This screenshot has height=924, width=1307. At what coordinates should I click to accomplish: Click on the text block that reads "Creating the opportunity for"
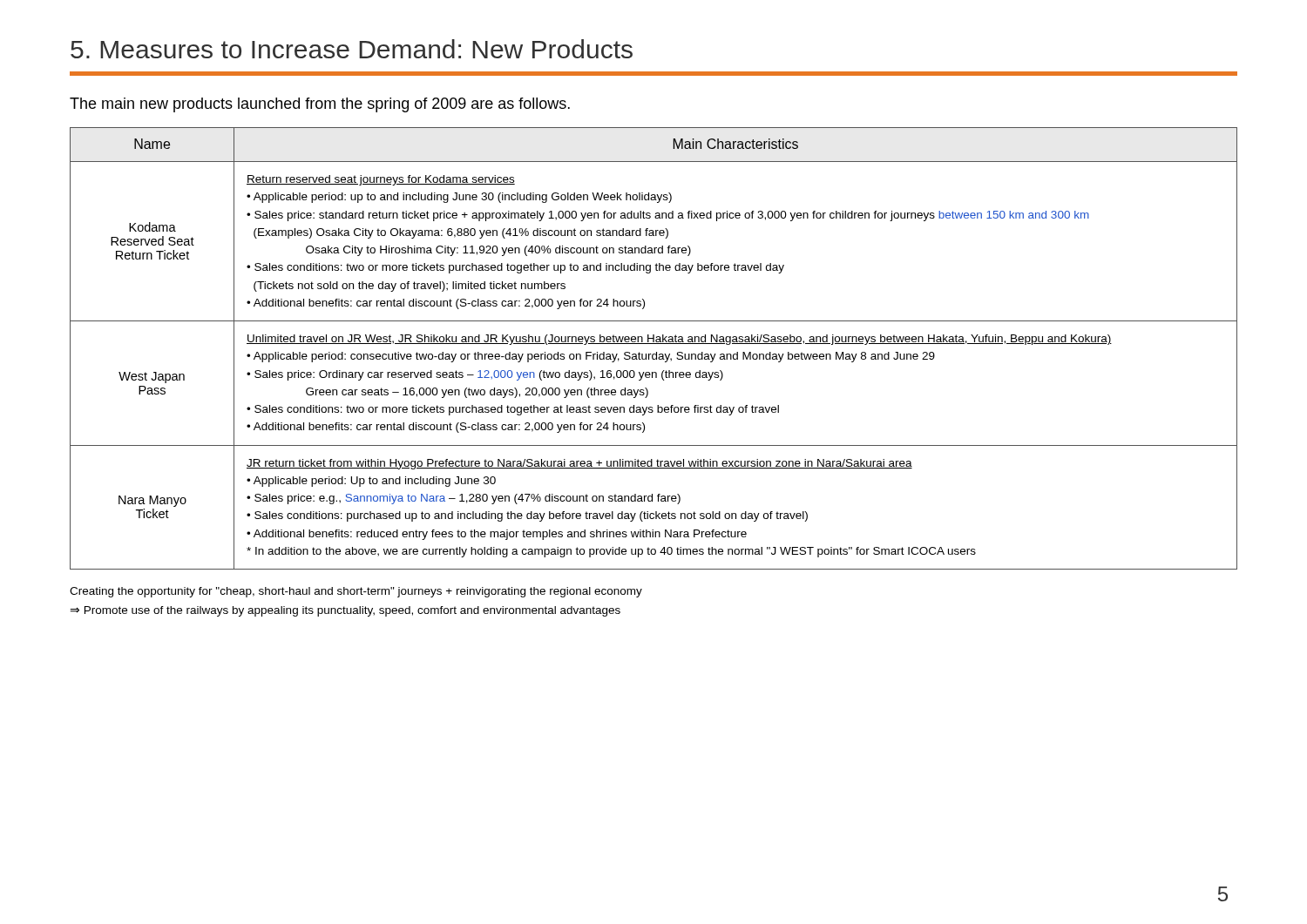tap(356, 592)
